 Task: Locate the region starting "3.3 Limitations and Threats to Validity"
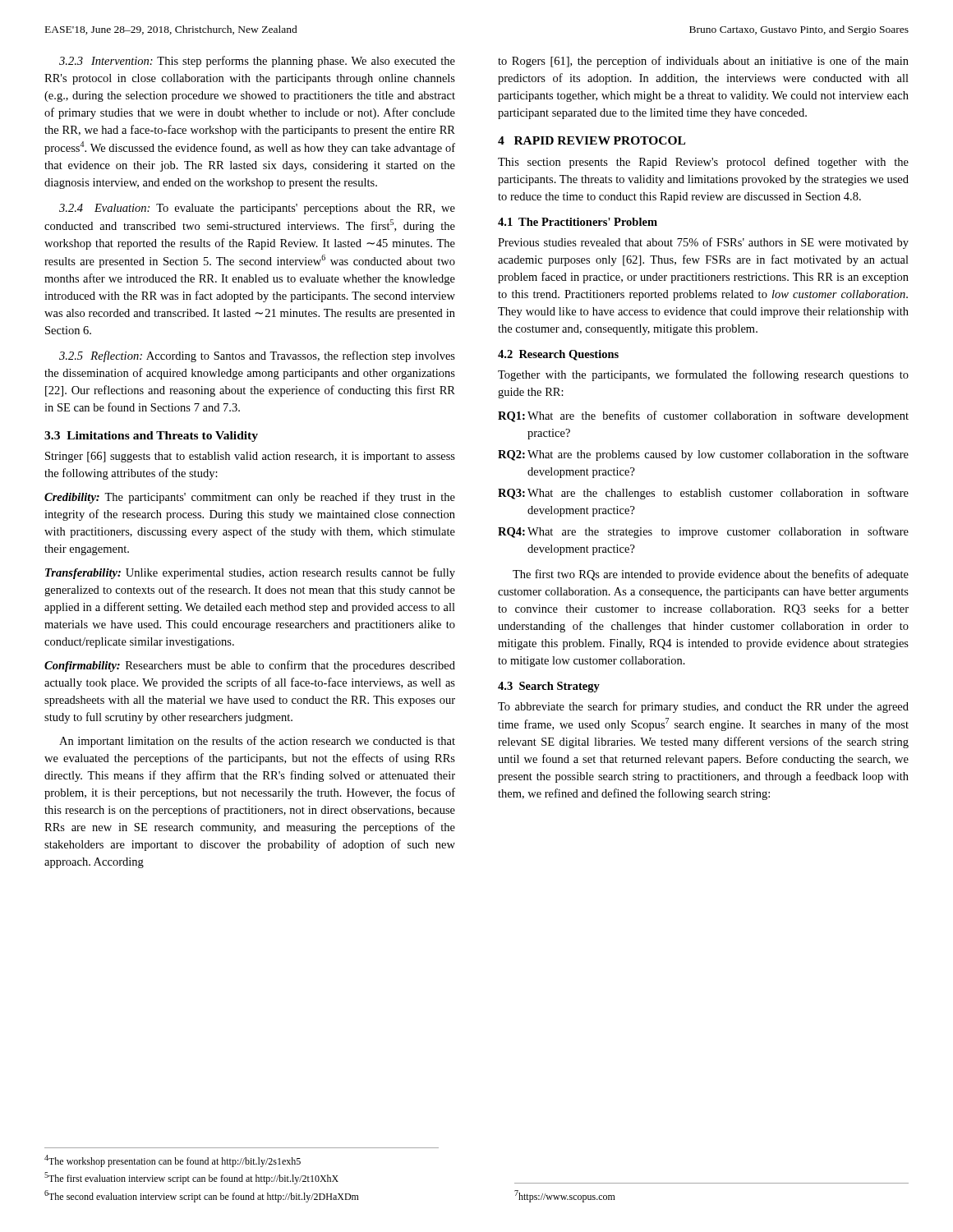click(151, 435)
